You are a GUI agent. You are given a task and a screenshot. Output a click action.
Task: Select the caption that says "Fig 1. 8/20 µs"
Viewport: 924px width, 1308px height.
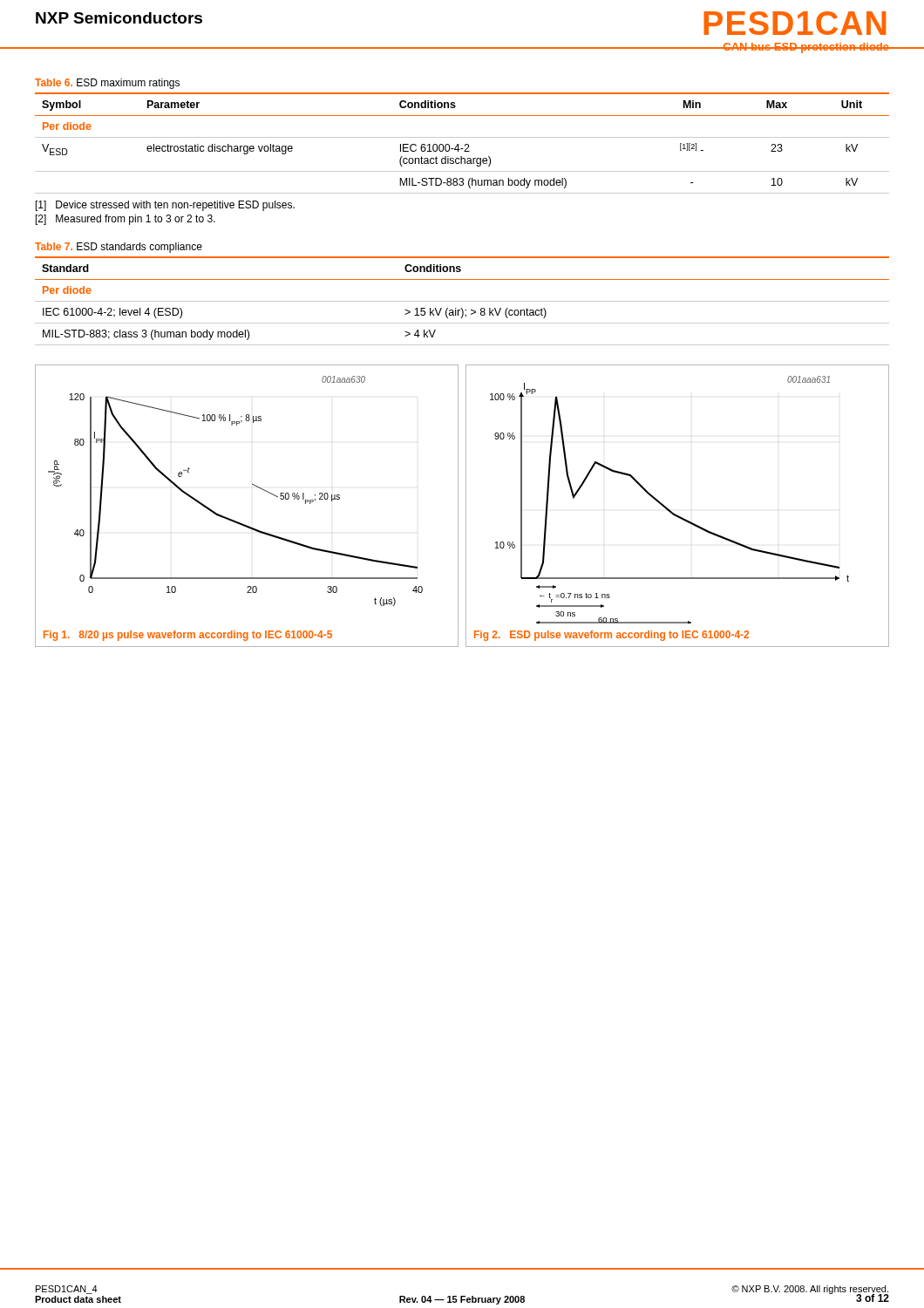pos(188,635)
